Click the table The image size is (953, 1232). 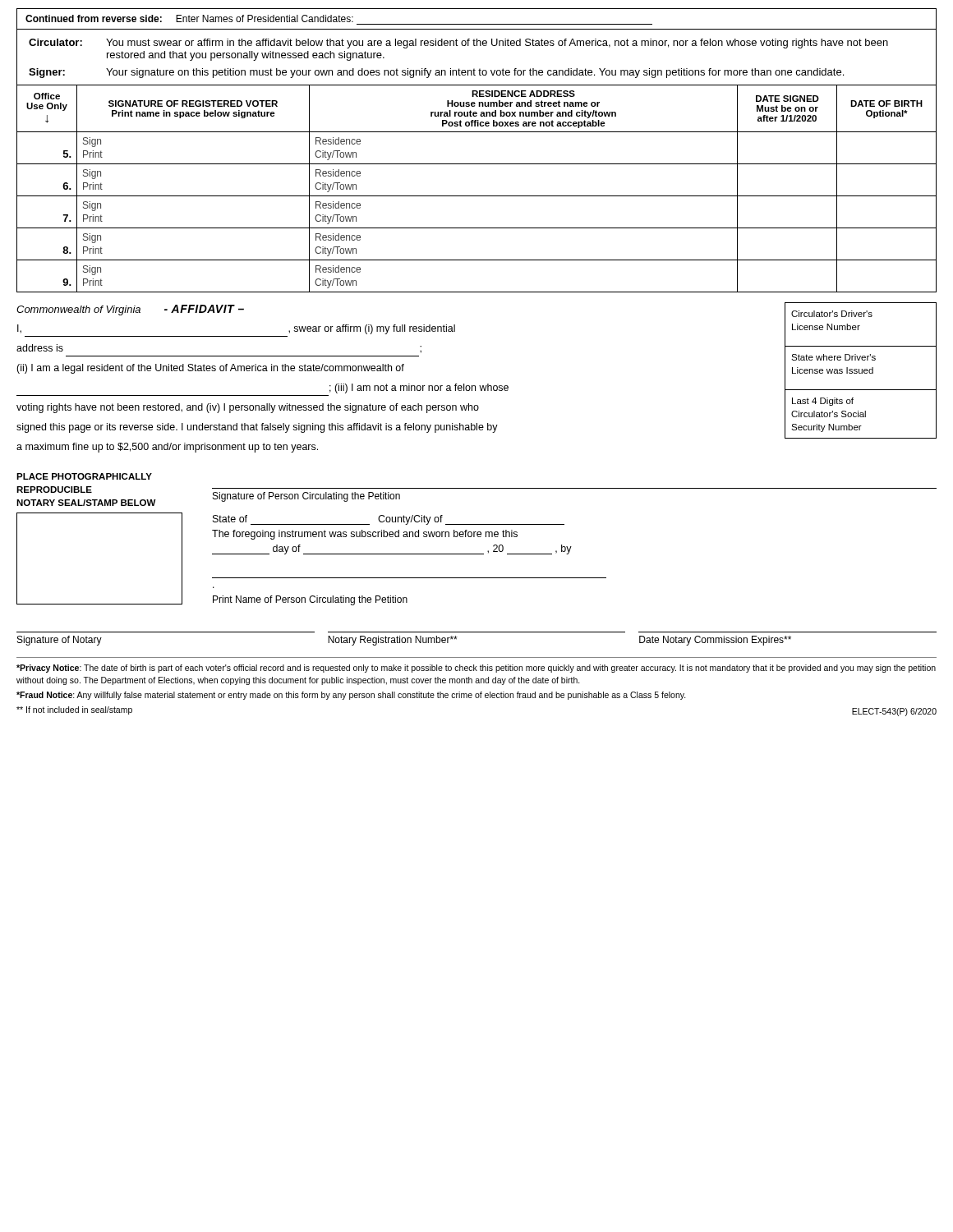[x=476, y=188]
